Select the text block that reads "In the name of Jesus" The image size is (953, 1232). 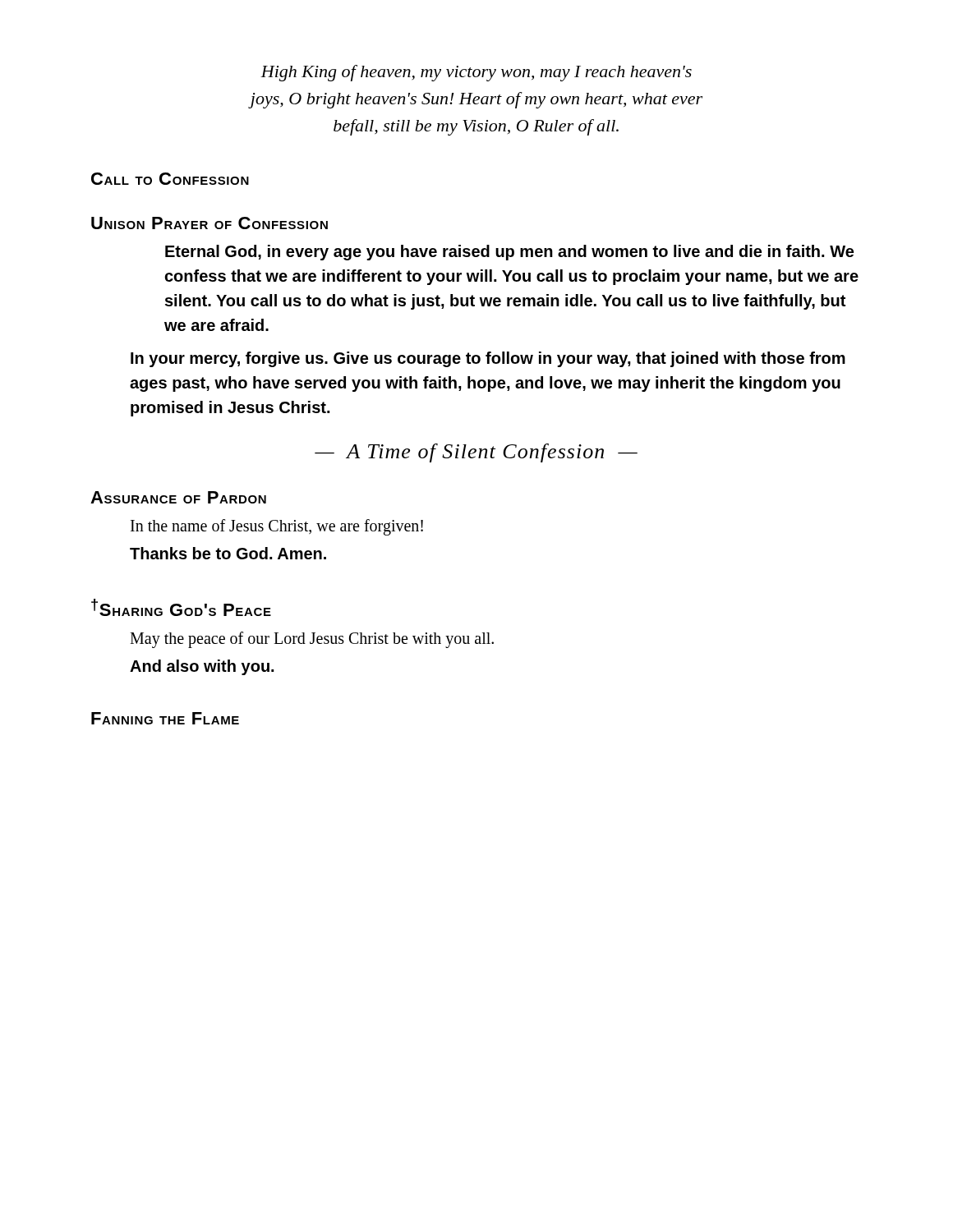(x=277, y=526)
